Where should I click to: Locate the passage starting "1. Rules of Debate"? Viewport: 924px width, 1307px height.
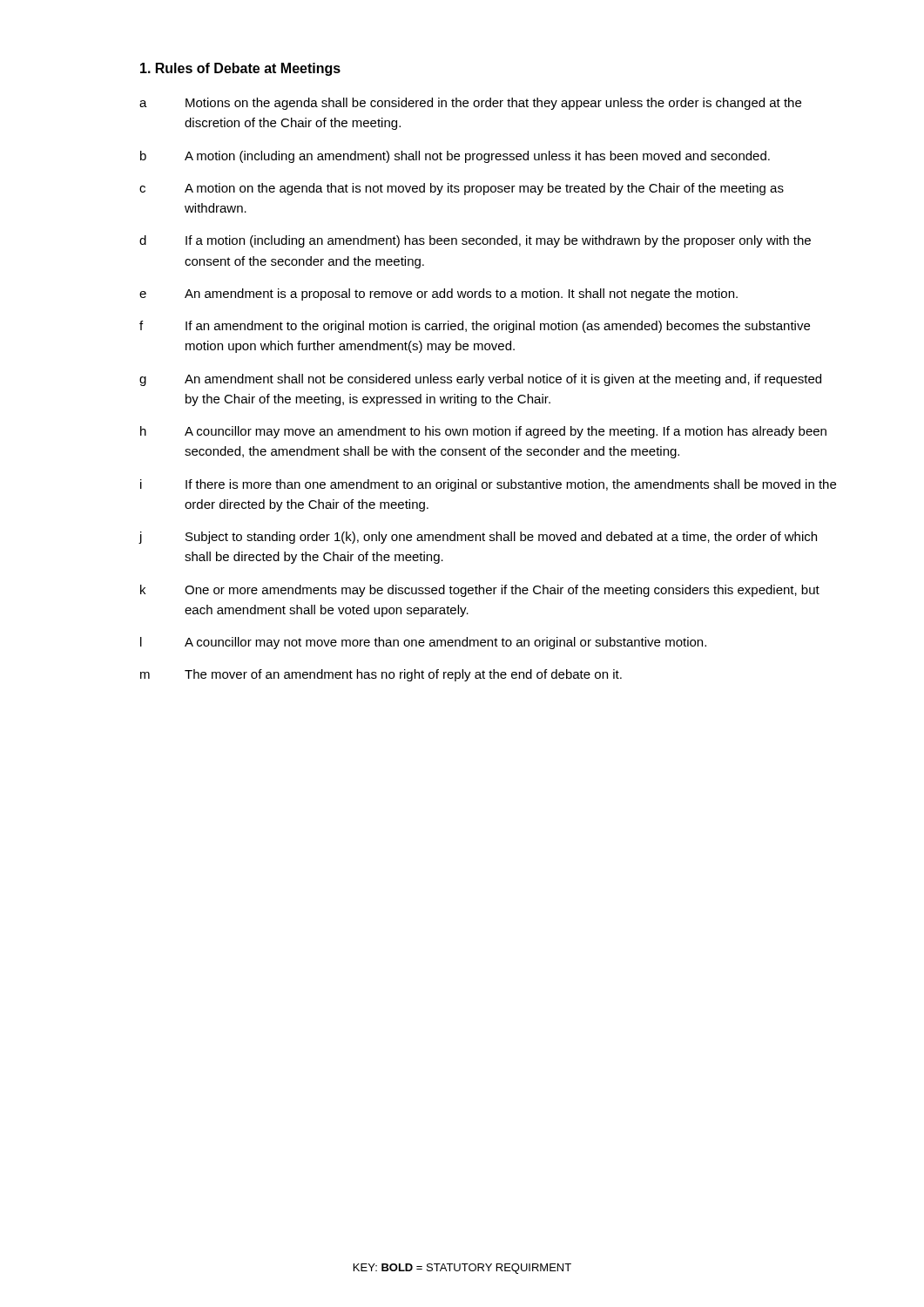pos(240,68)
